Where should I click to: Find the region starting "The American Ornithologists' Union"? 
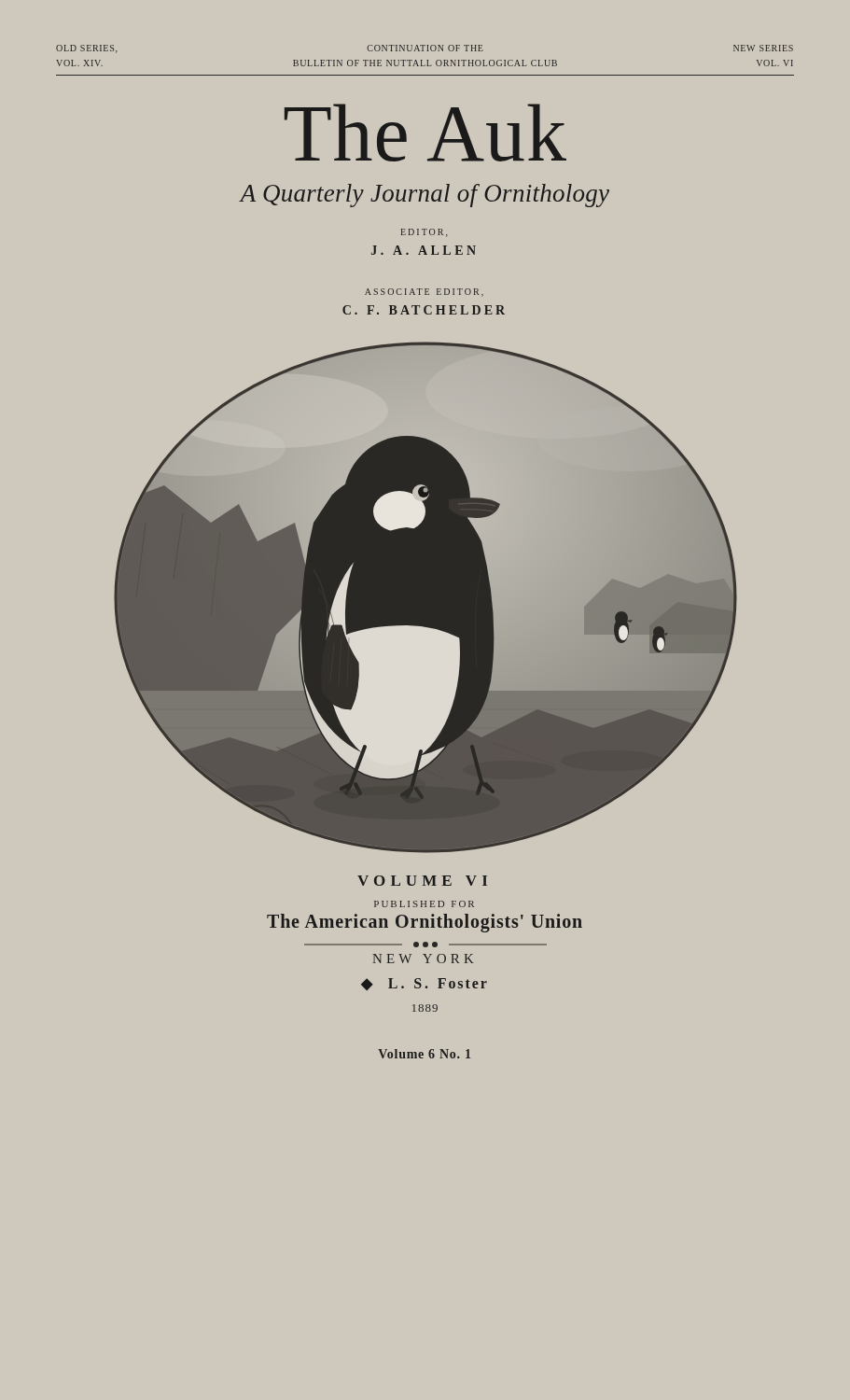[425, 921]
